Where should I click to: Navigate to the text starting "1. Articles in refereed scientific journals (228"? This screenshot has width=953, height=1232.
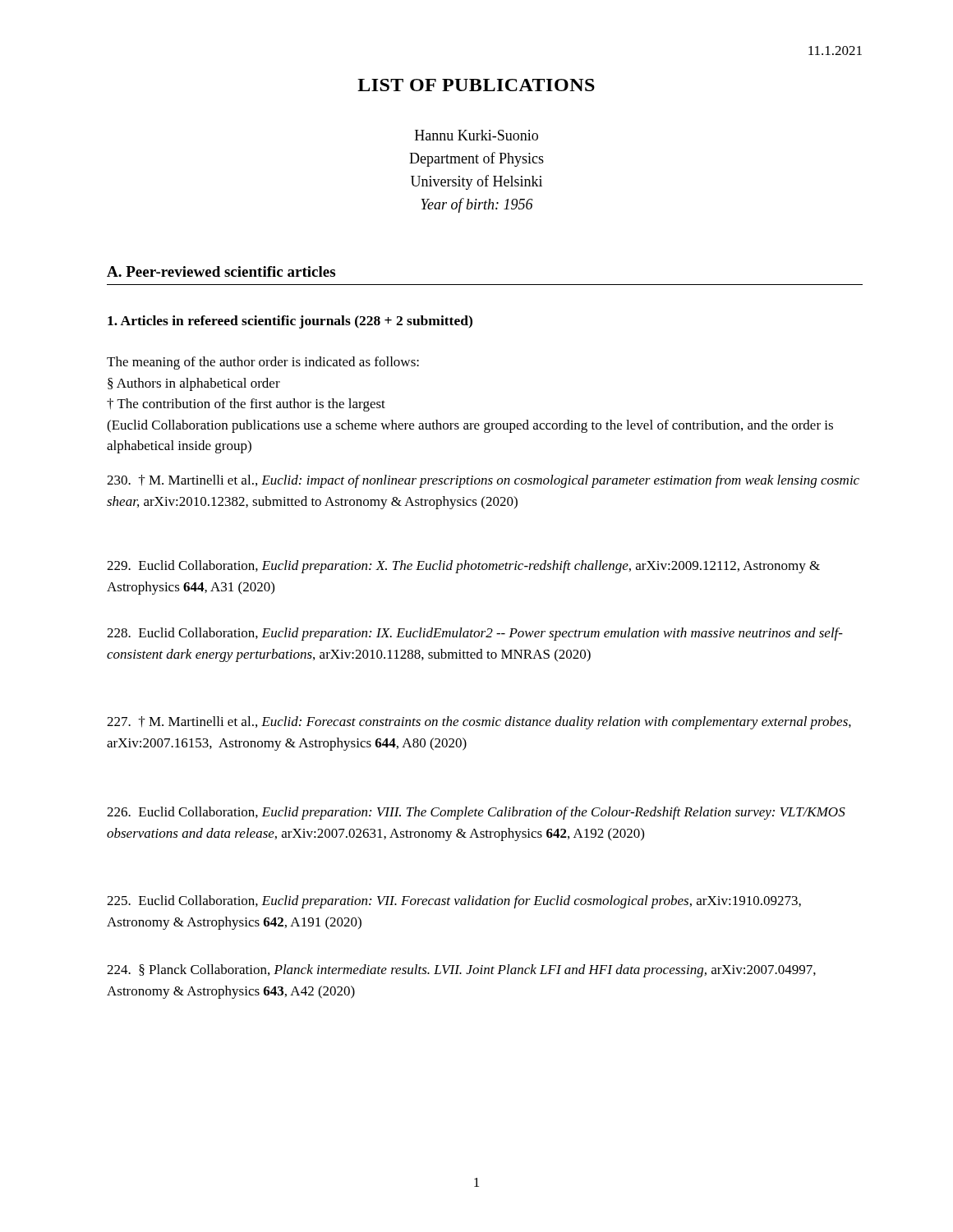290,320
